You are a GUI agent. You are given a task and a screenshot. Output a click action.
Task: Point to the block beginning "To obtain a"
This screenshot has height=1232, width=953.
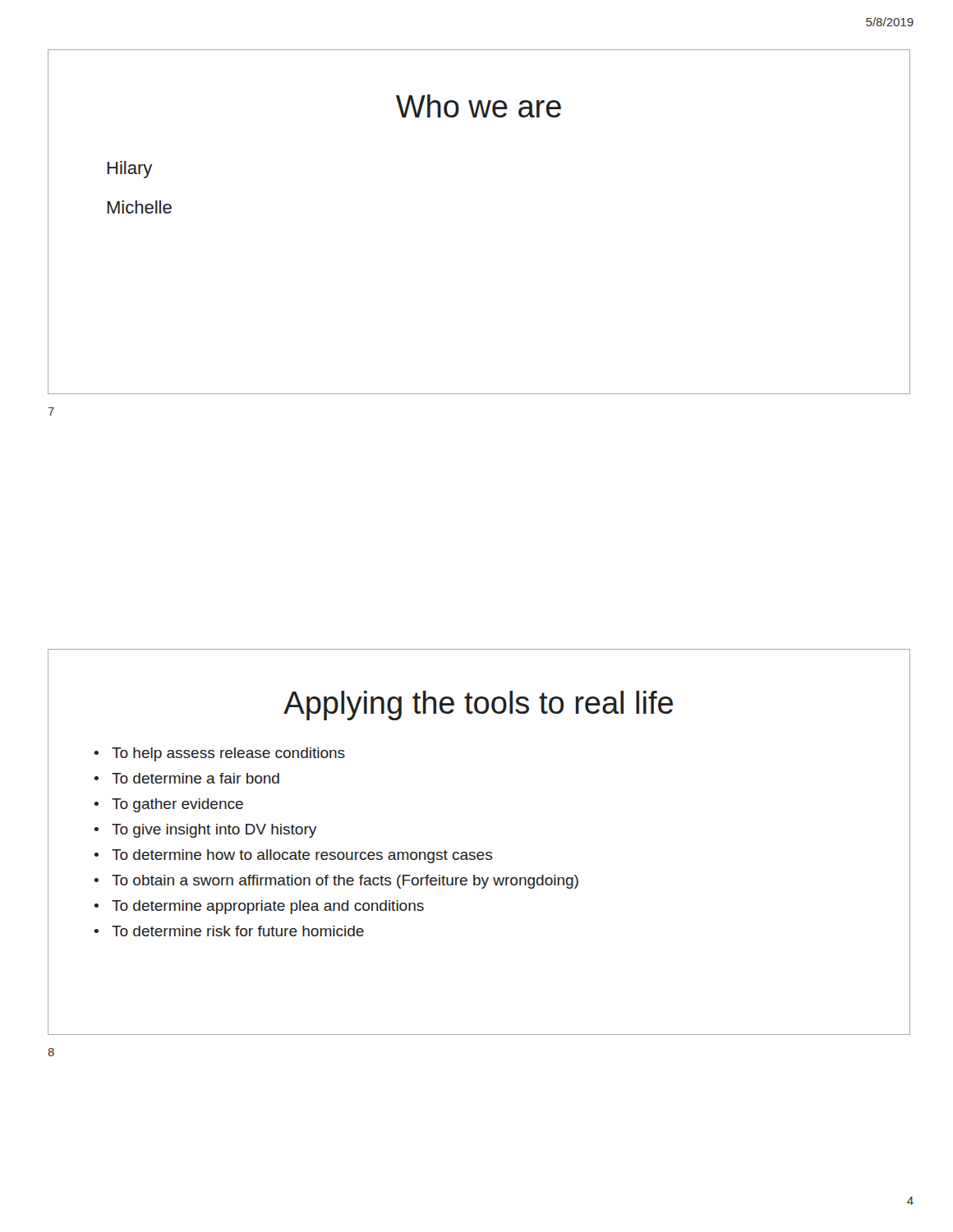345,880
